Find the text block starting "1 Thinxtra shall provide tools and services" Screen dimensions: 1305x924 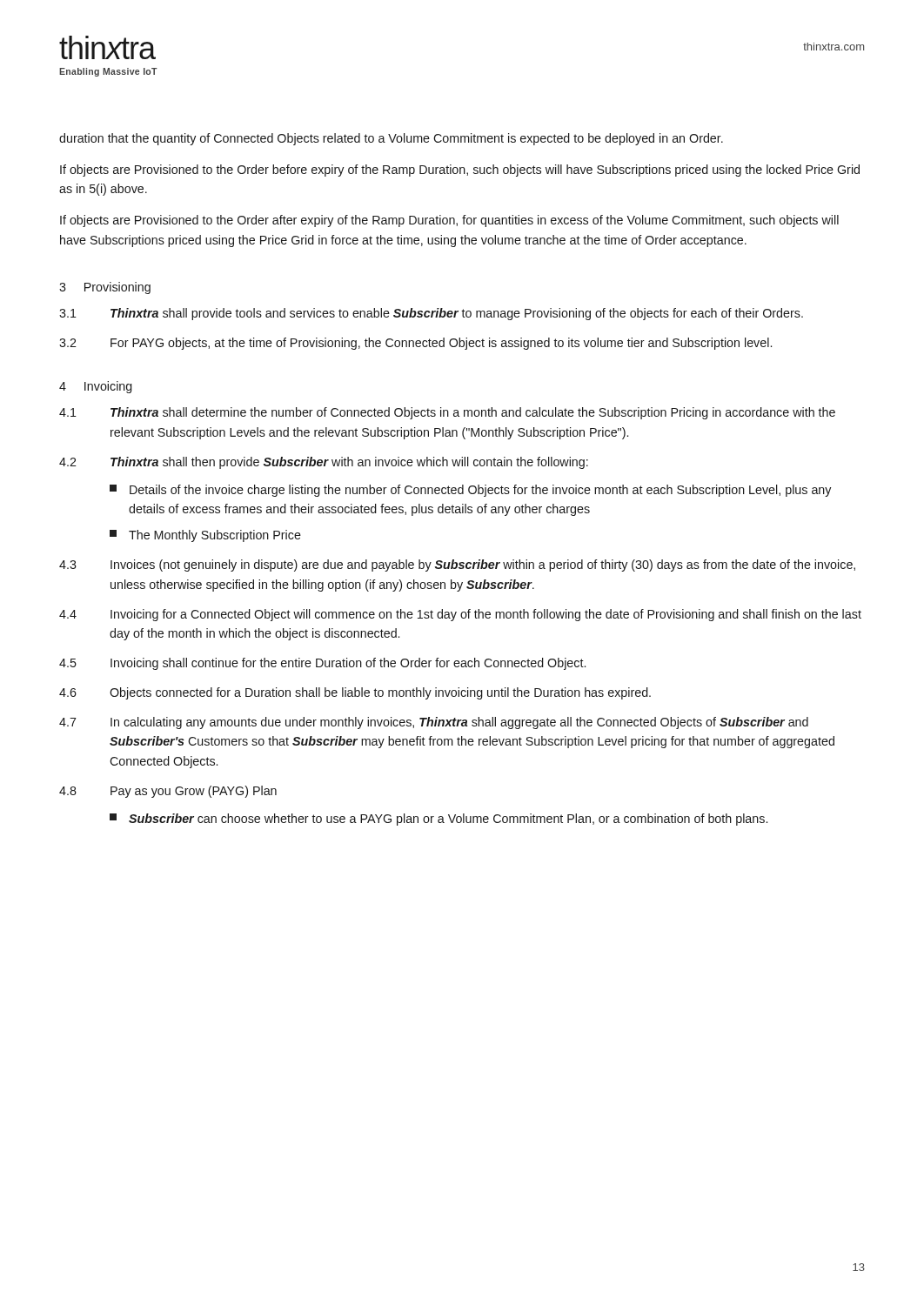pyautogui.click(x=462, y=313)
